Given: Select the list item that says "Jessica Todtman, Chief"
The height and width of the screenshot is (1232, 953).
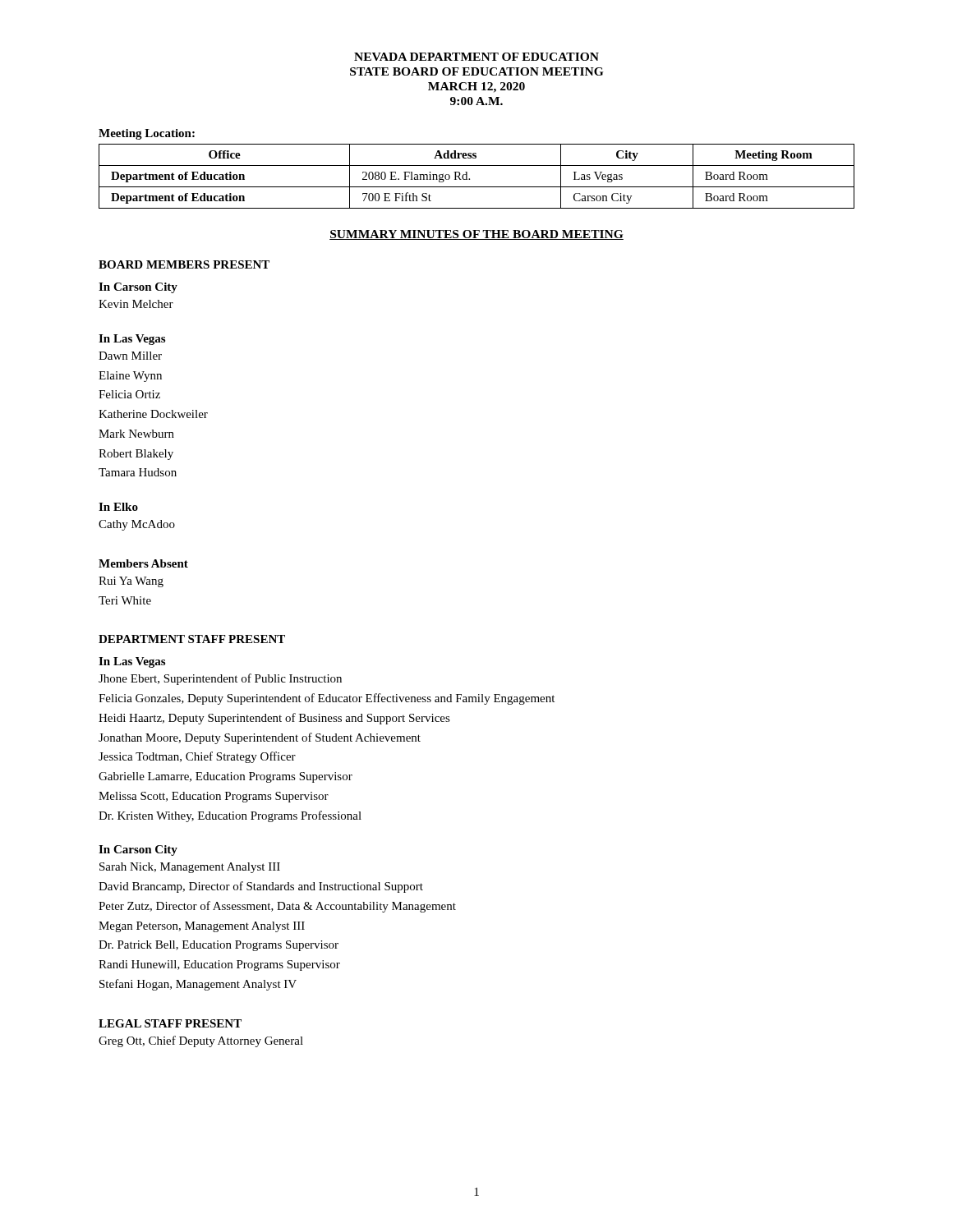Looking at the screenshot, I should [x=197, y=757].
